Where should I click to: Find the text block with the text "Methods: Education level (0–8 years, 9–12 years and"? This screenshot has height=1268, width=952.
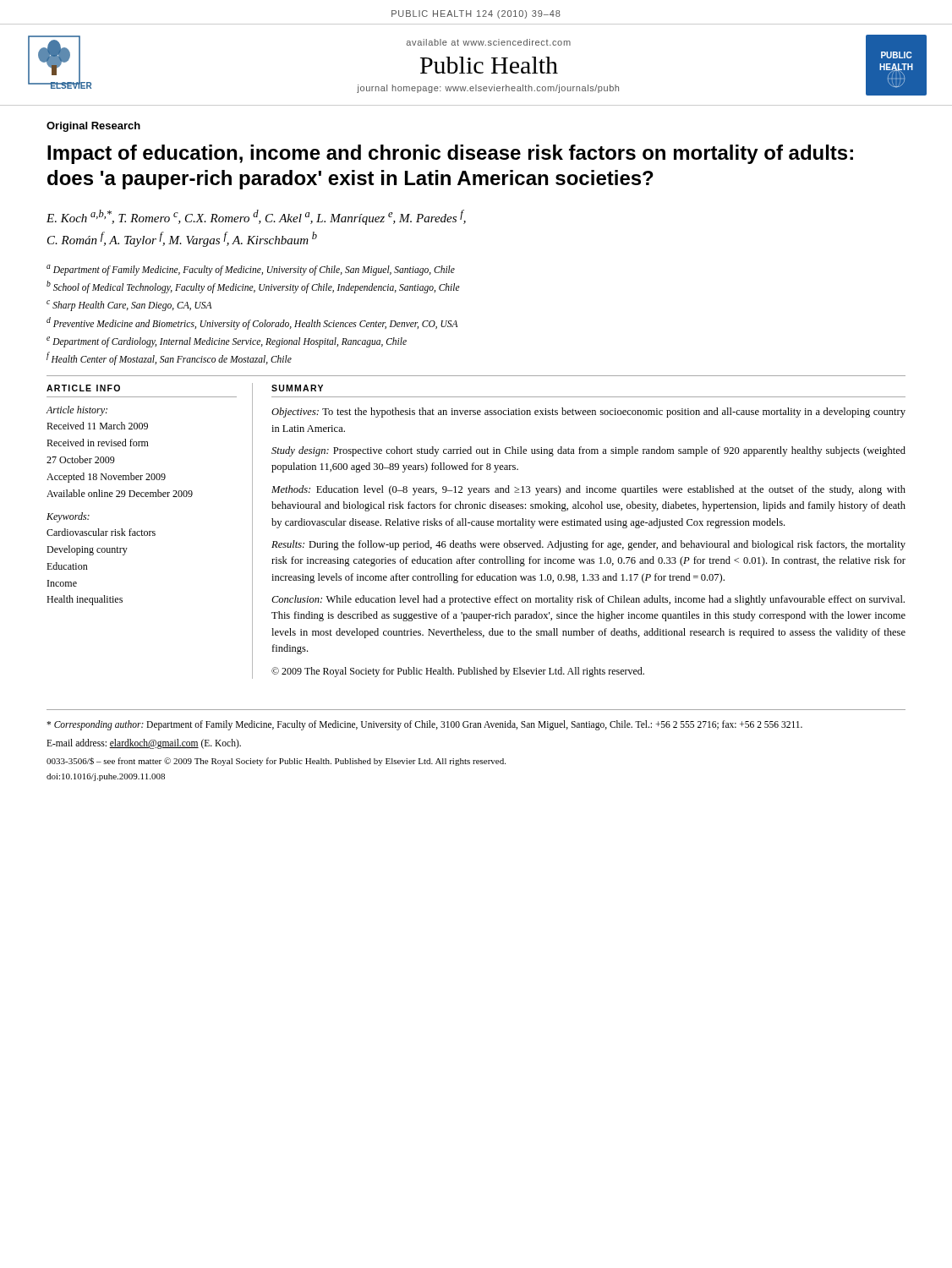(x=588, y=506)
